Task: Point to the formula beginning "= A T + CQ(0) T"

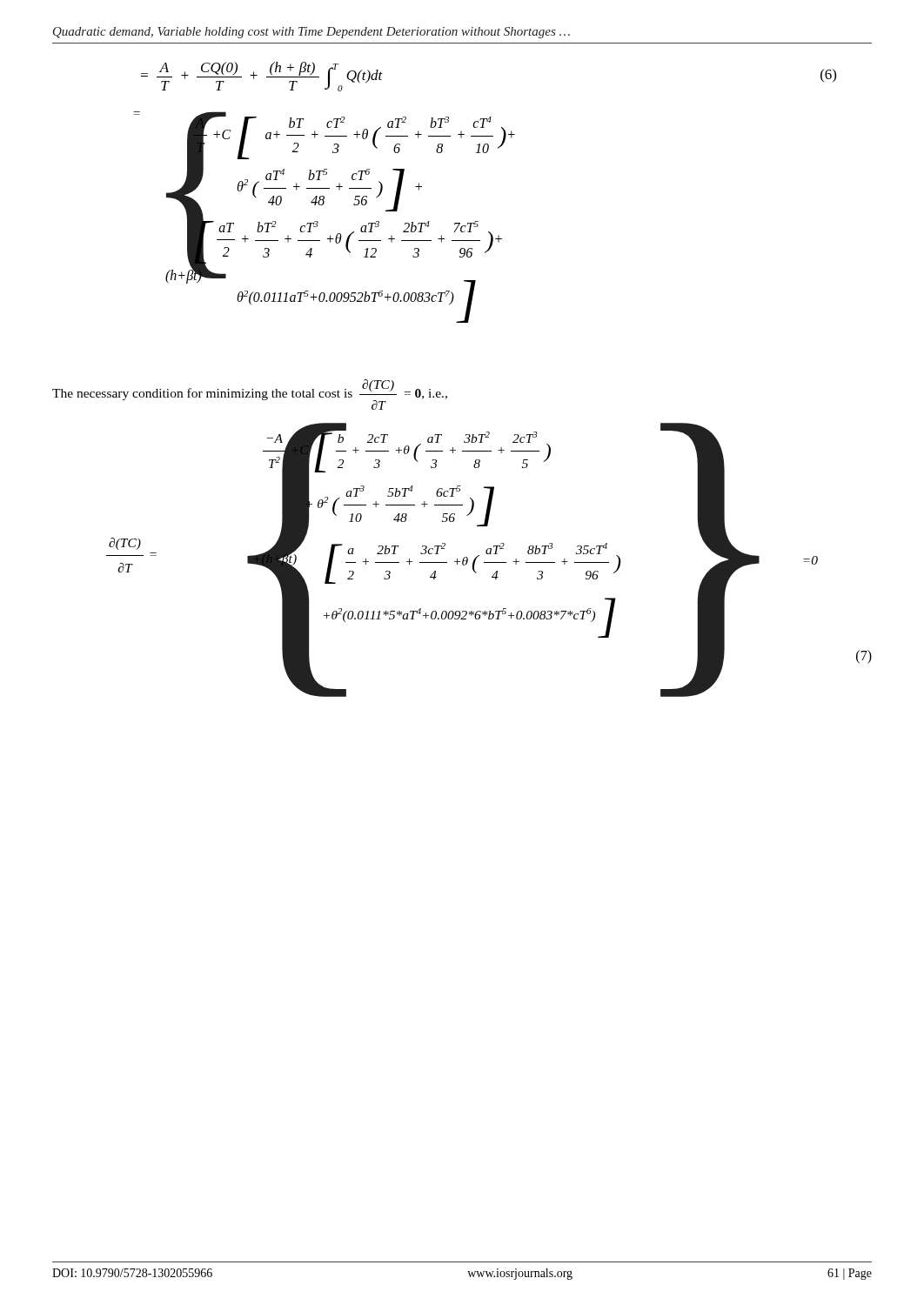Action: [x=293, y=77]
